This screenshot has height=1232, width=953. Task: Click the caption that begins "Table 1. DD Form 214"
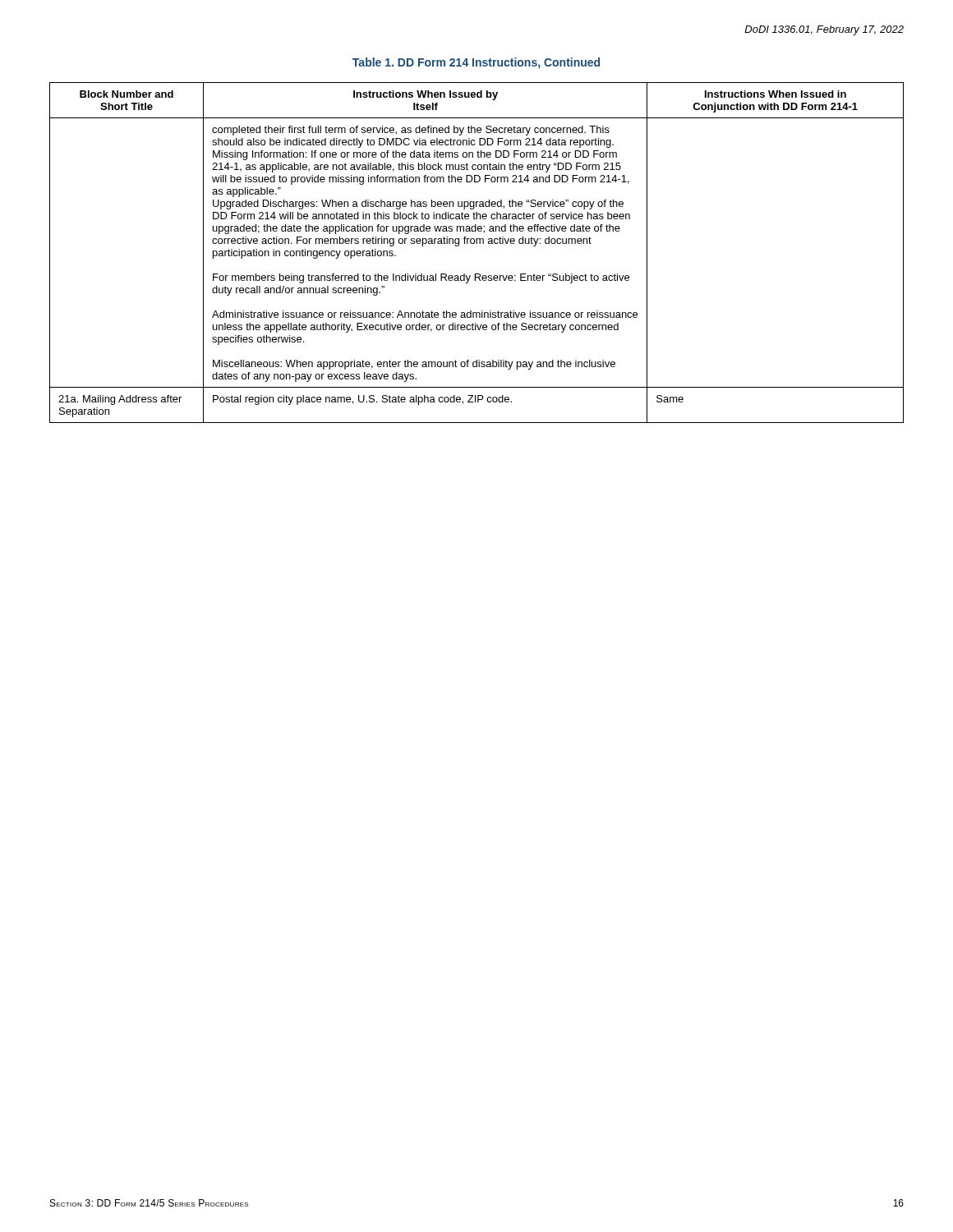point(476,62)
